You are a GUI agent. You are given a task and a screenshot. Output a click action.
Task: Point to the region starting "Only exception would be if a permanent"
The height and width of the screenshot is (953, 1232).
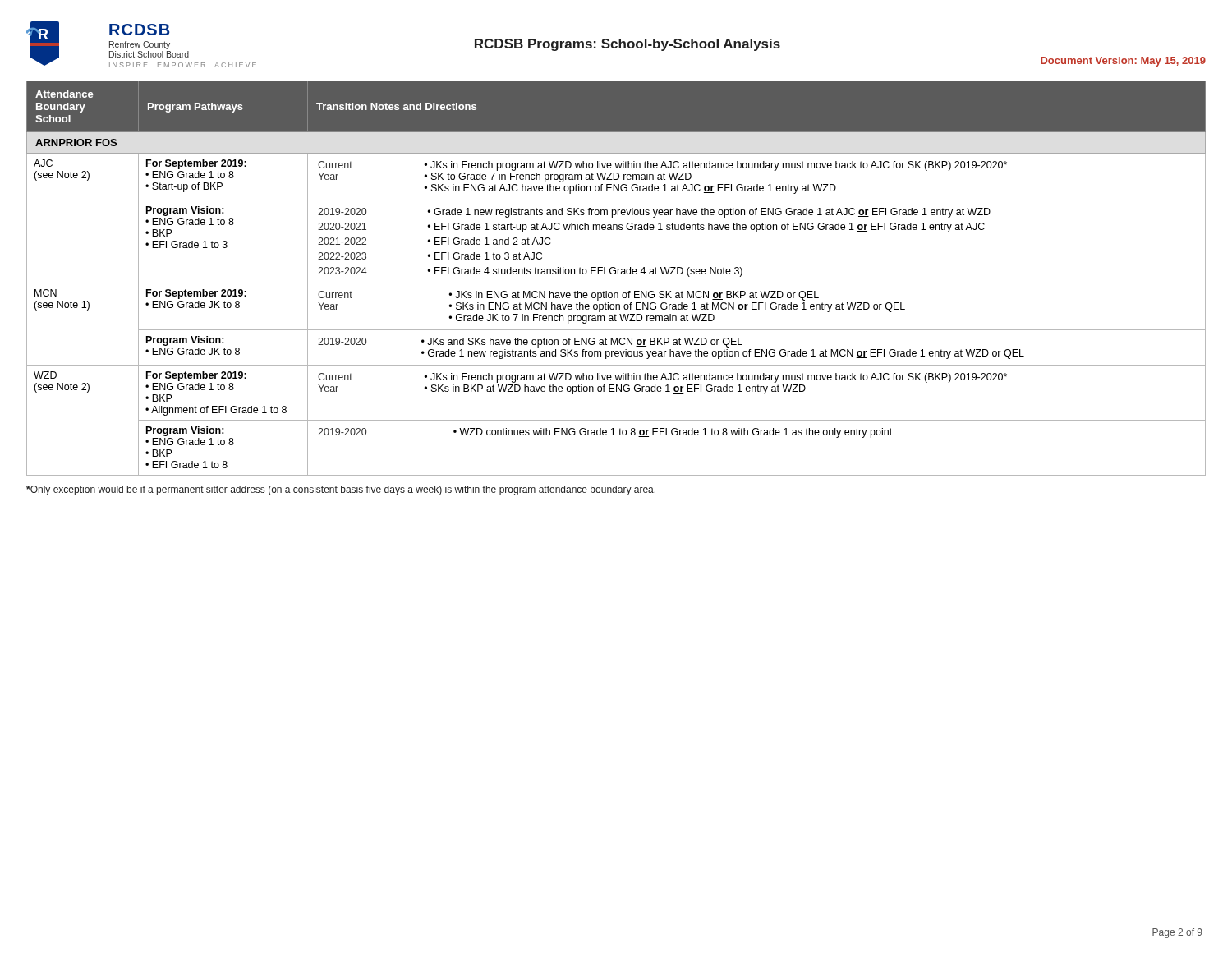341,490
